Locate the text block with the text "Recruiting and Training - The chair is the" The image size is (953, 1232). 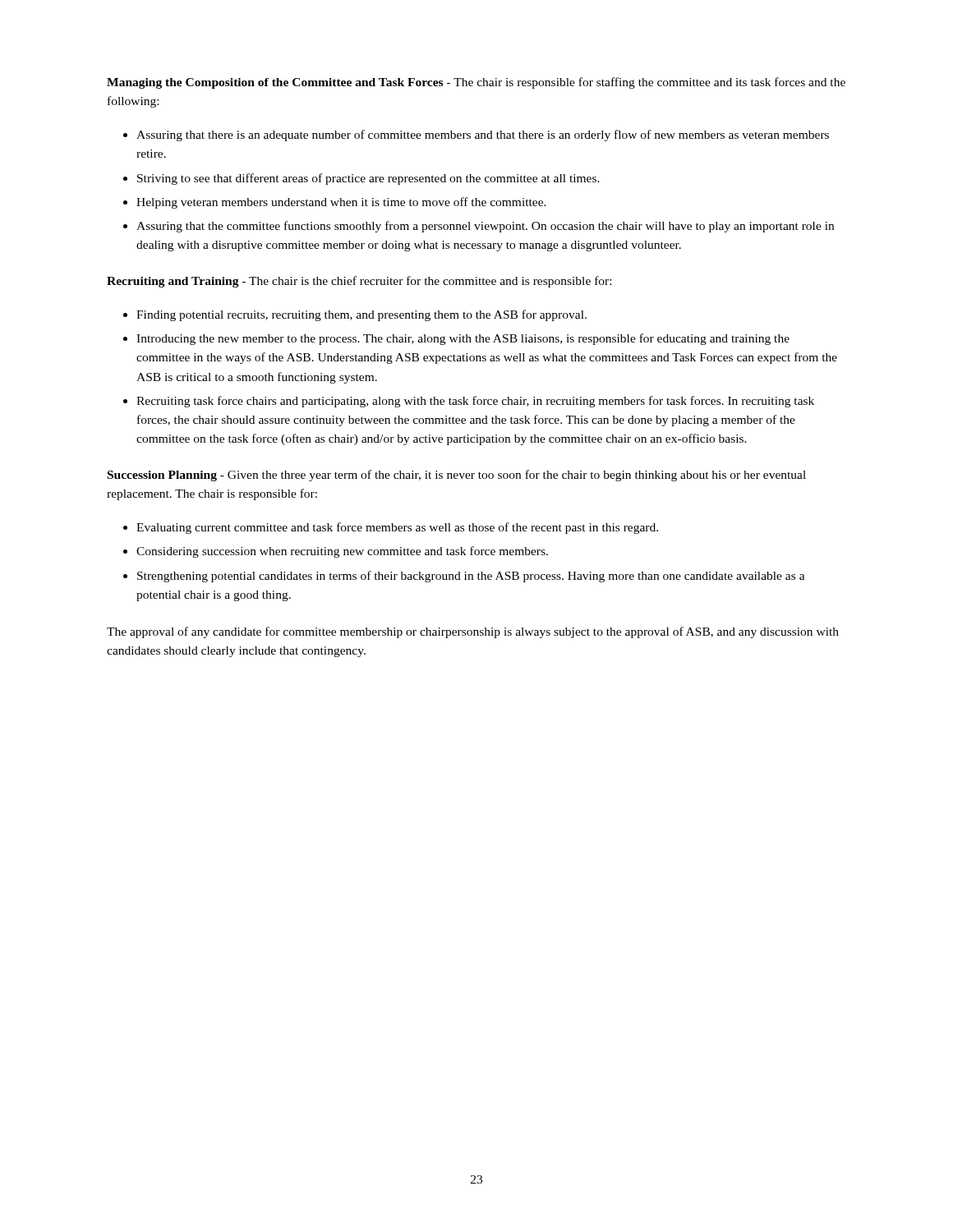click(476, 280)
